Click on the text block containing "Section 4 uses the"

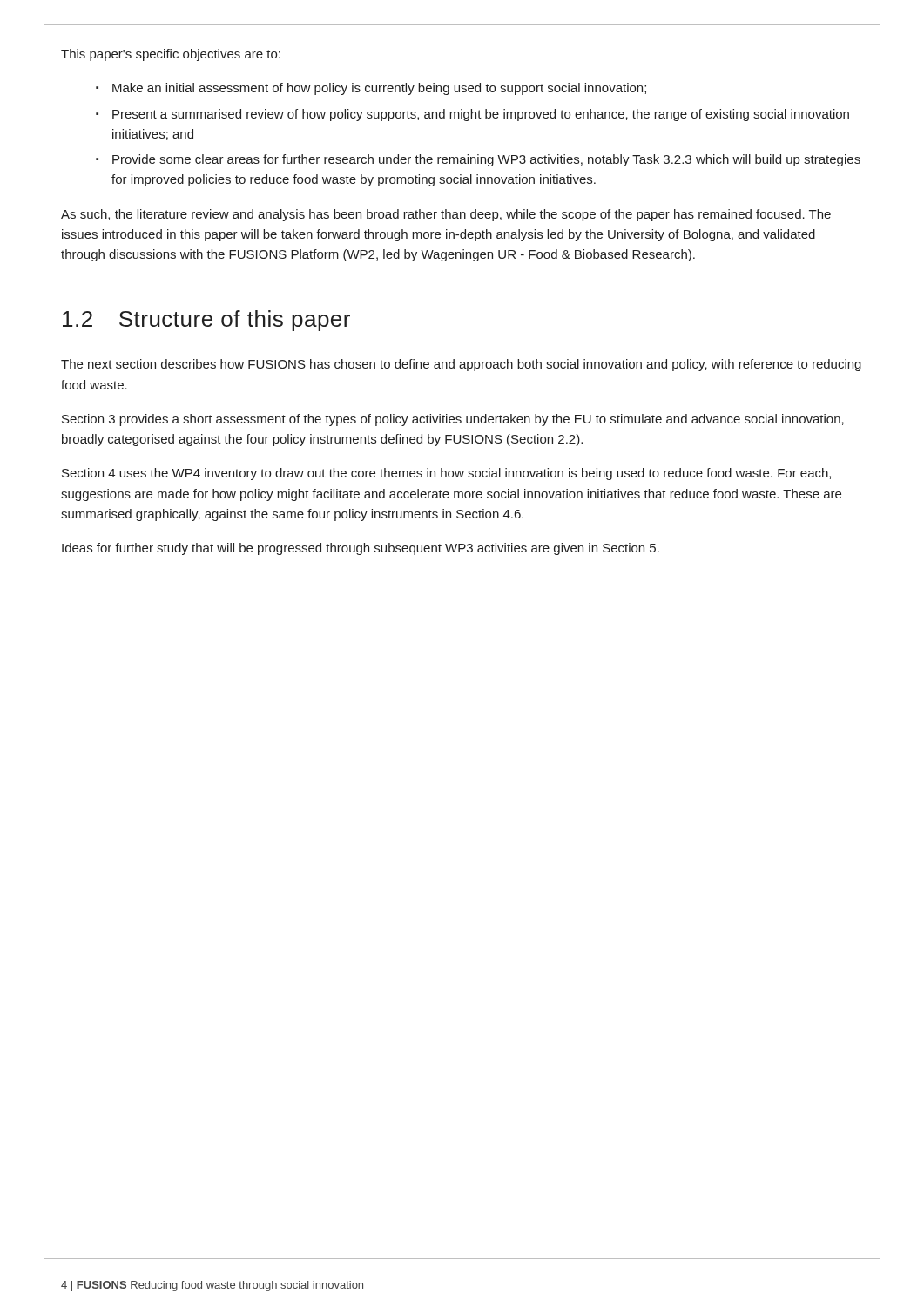452,493
